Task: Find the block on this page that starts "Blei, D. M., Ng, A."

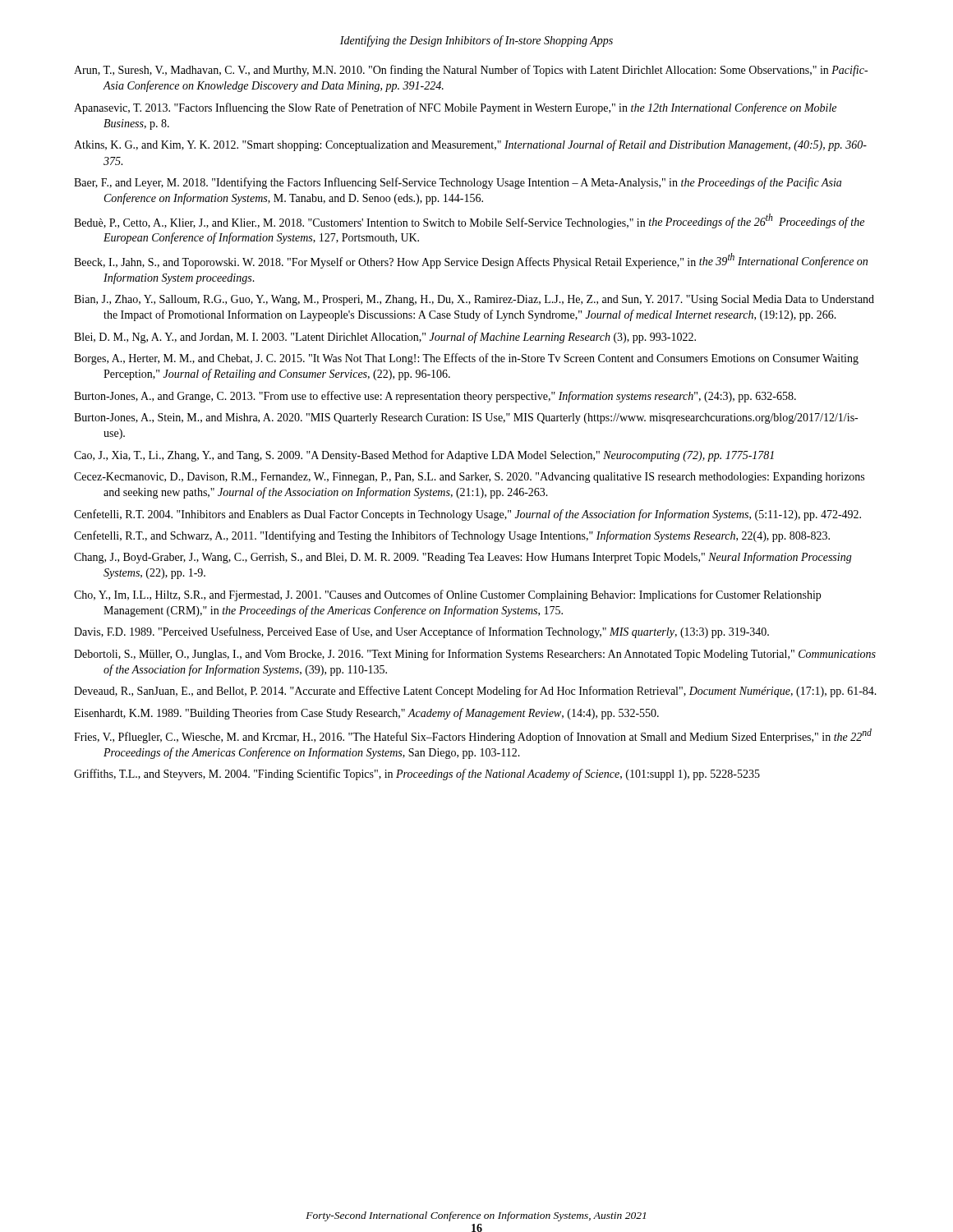Action: (385, 337)
